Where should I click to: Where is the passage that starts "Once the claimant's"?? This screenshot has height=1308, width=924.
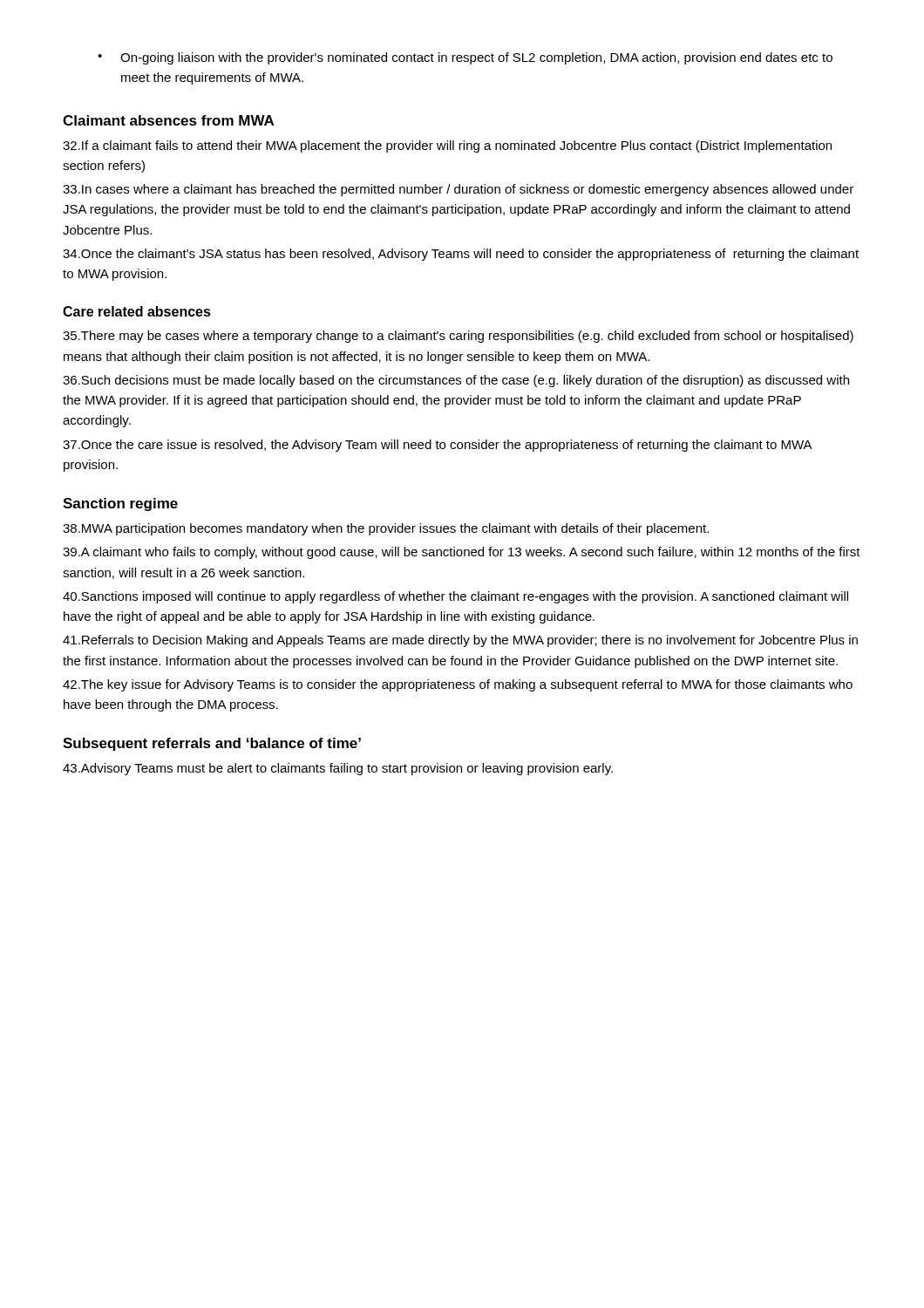461,263
